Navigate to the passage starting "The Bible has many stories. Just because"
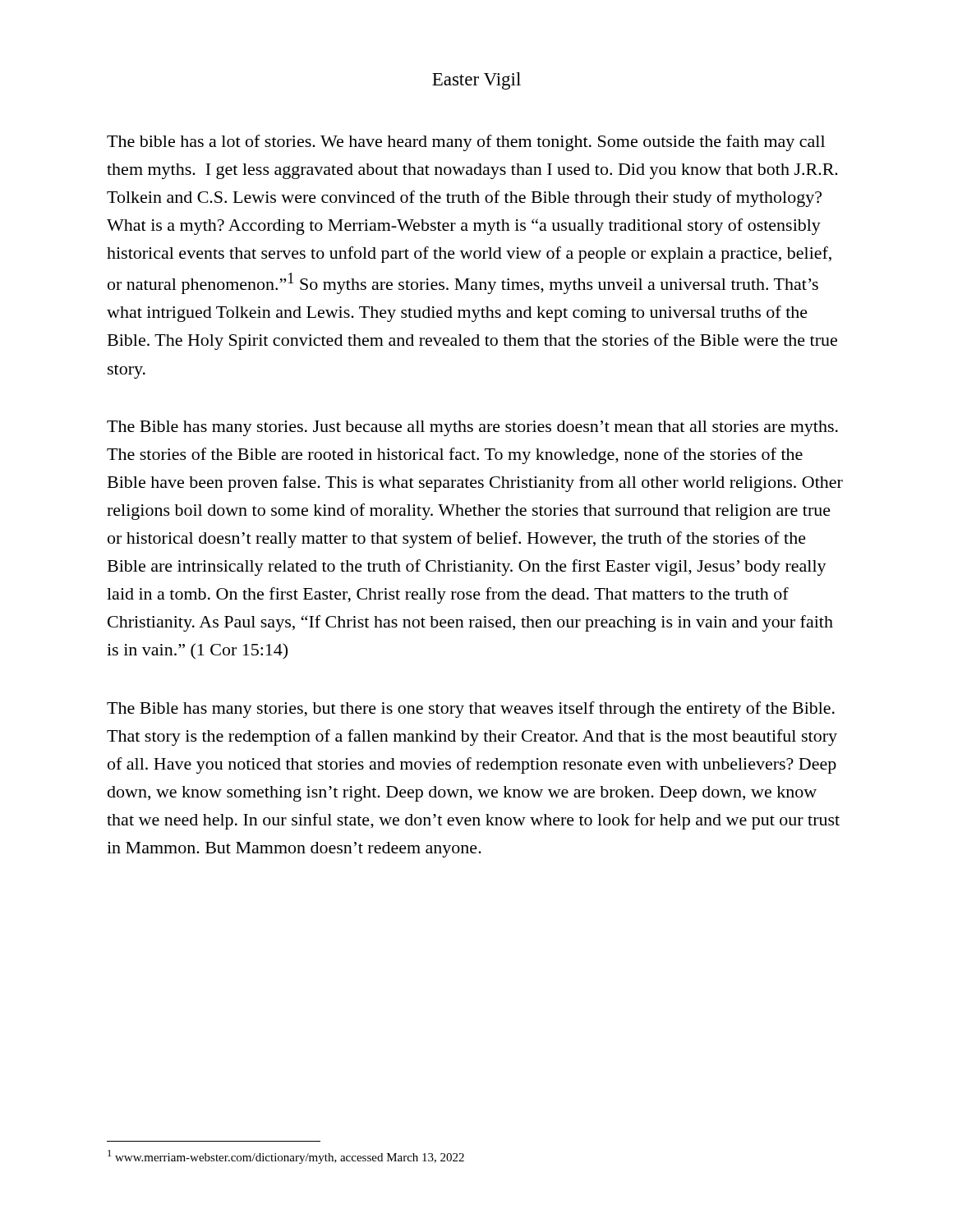Screen dimensions: 1232x953 [475, 538]
